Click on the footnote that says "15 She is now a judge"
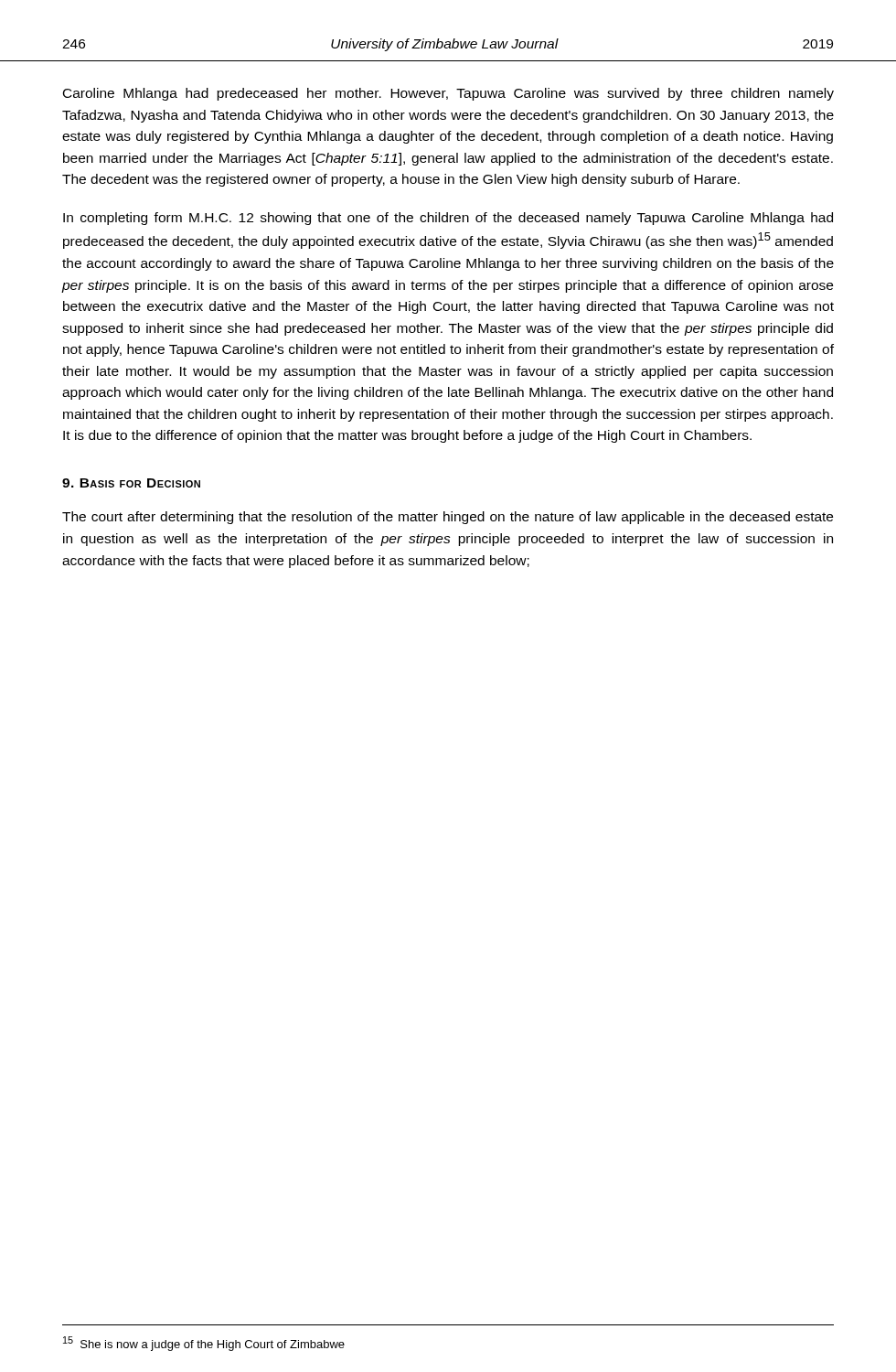The image size is (896, 1372). (x=204, y=1344)
